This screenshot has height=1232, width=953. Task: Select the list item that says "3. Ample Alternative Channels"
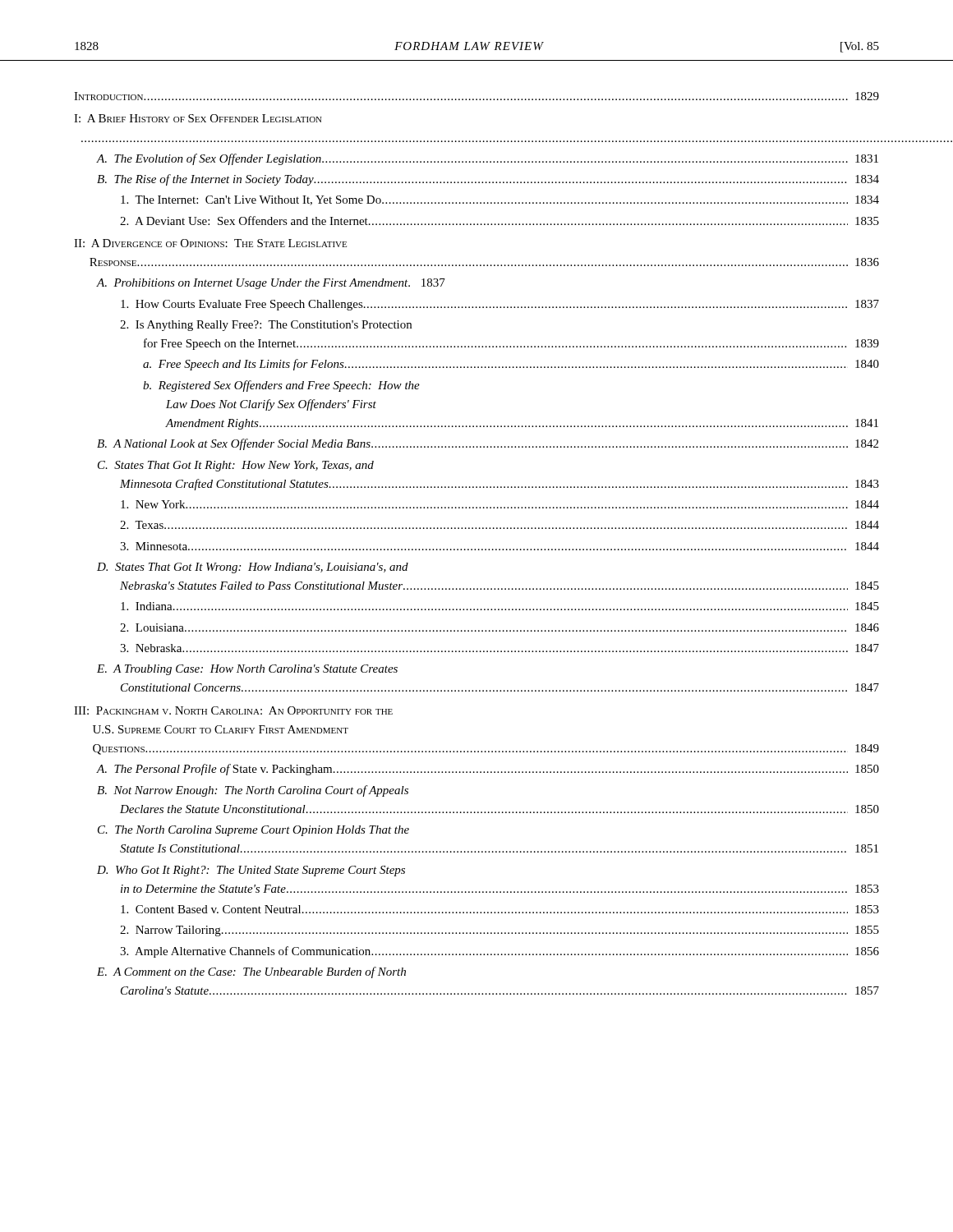500,951
